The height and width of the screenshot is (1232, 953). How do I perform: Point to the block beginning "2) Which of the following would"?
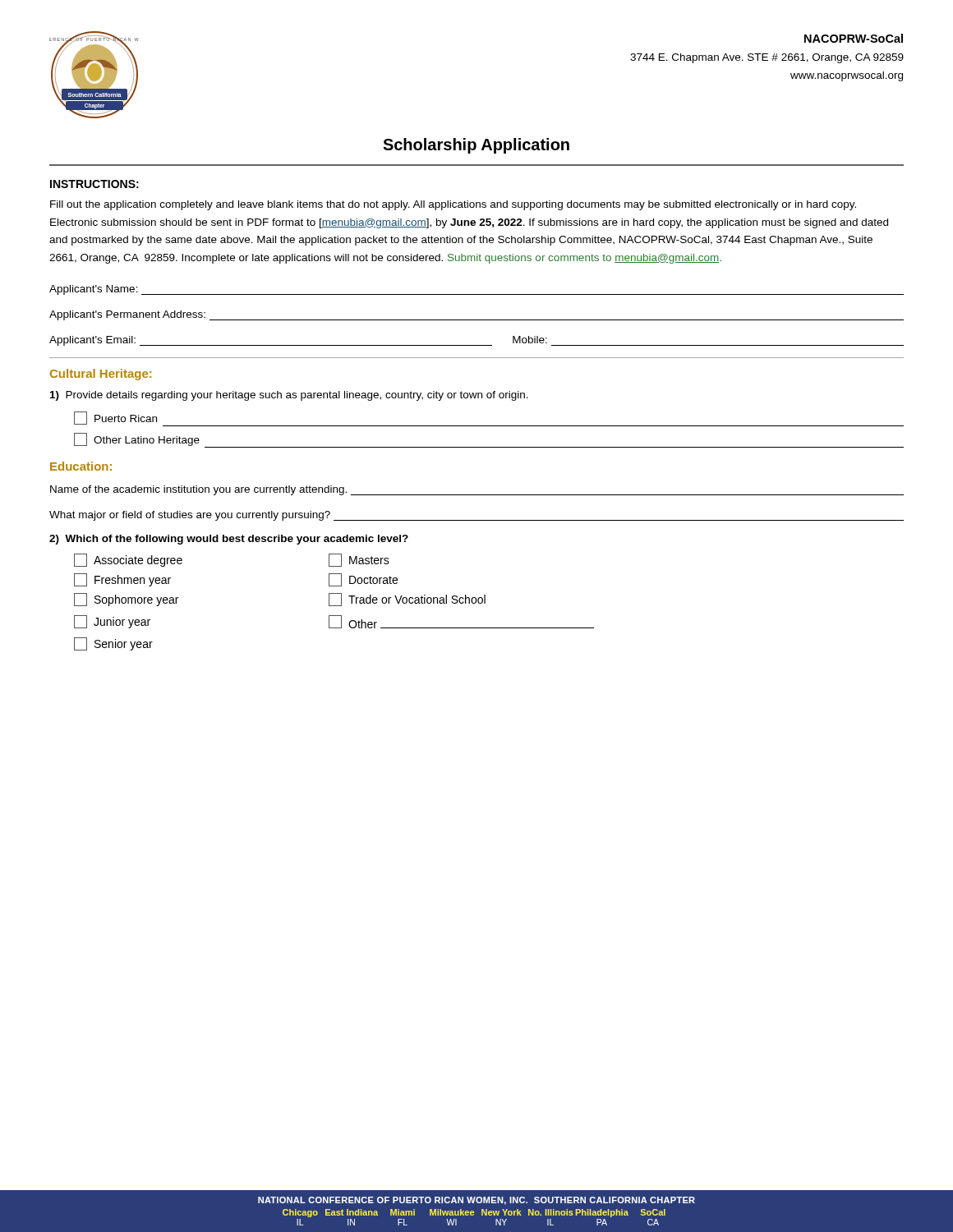click(229, 538)
